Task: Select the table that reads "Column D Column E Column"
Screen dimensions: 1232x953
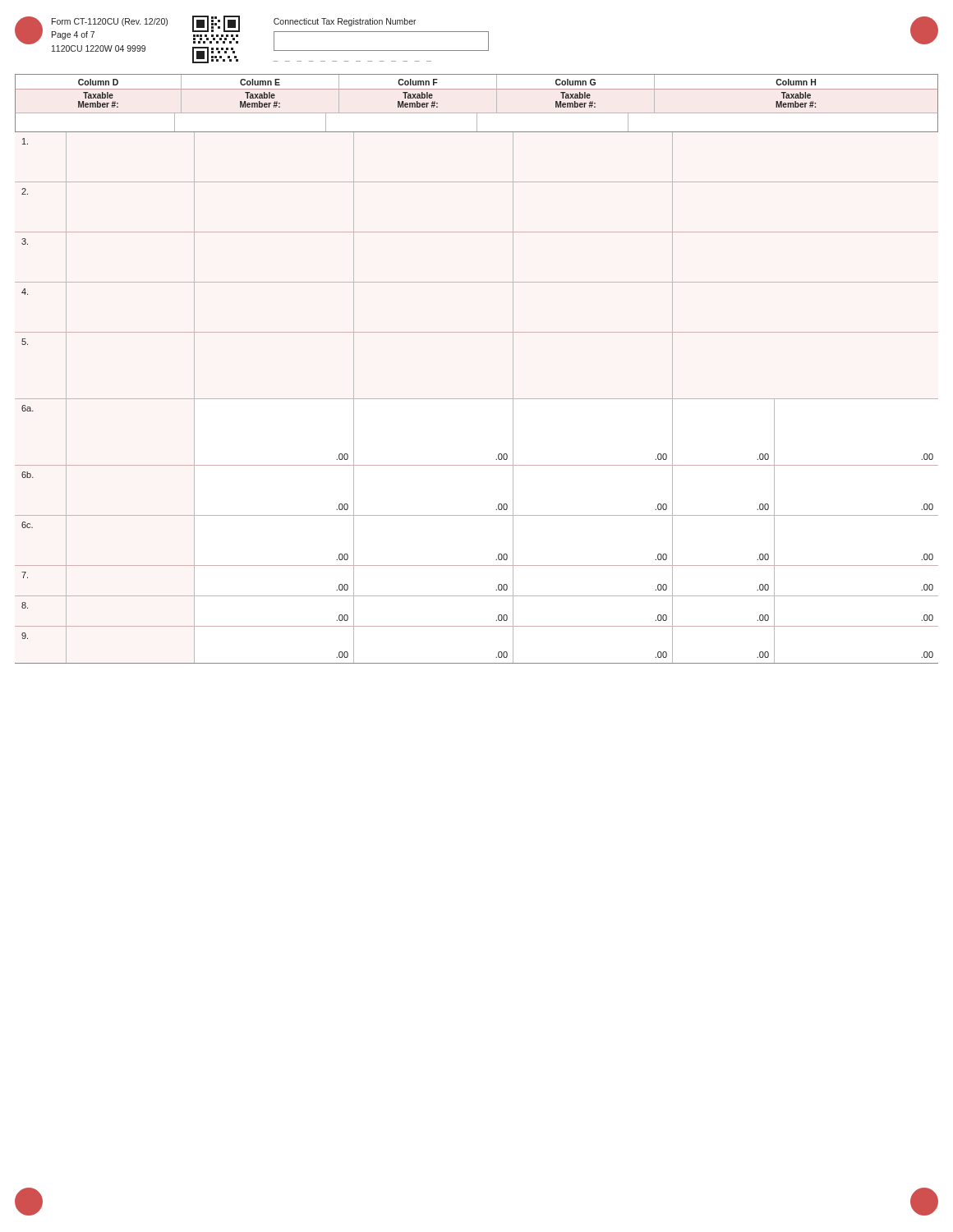Action: (x=476, y=369)
